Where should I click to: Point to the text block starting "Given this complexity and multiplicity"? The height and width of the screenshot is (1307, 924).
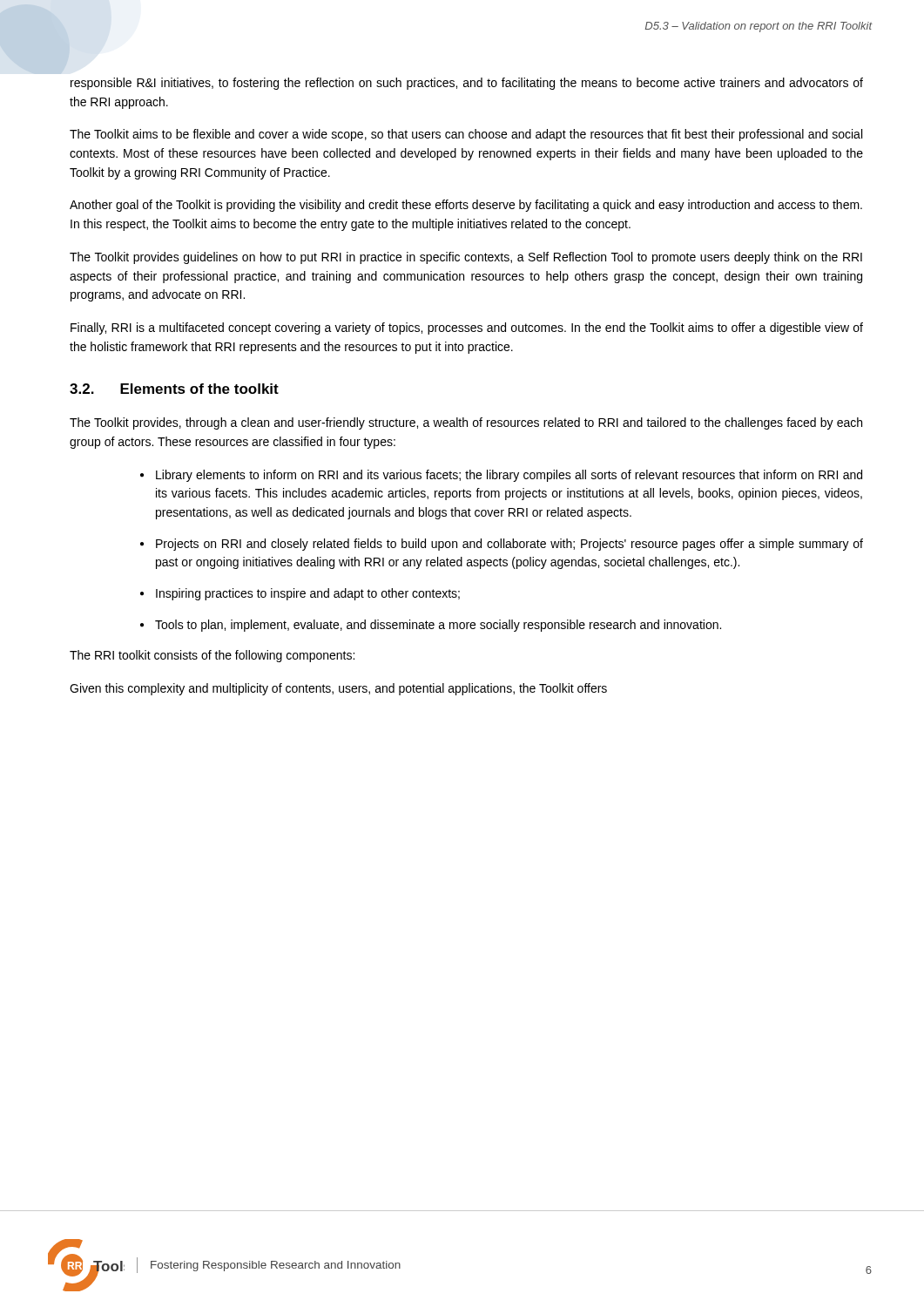(x=466, y=689)
